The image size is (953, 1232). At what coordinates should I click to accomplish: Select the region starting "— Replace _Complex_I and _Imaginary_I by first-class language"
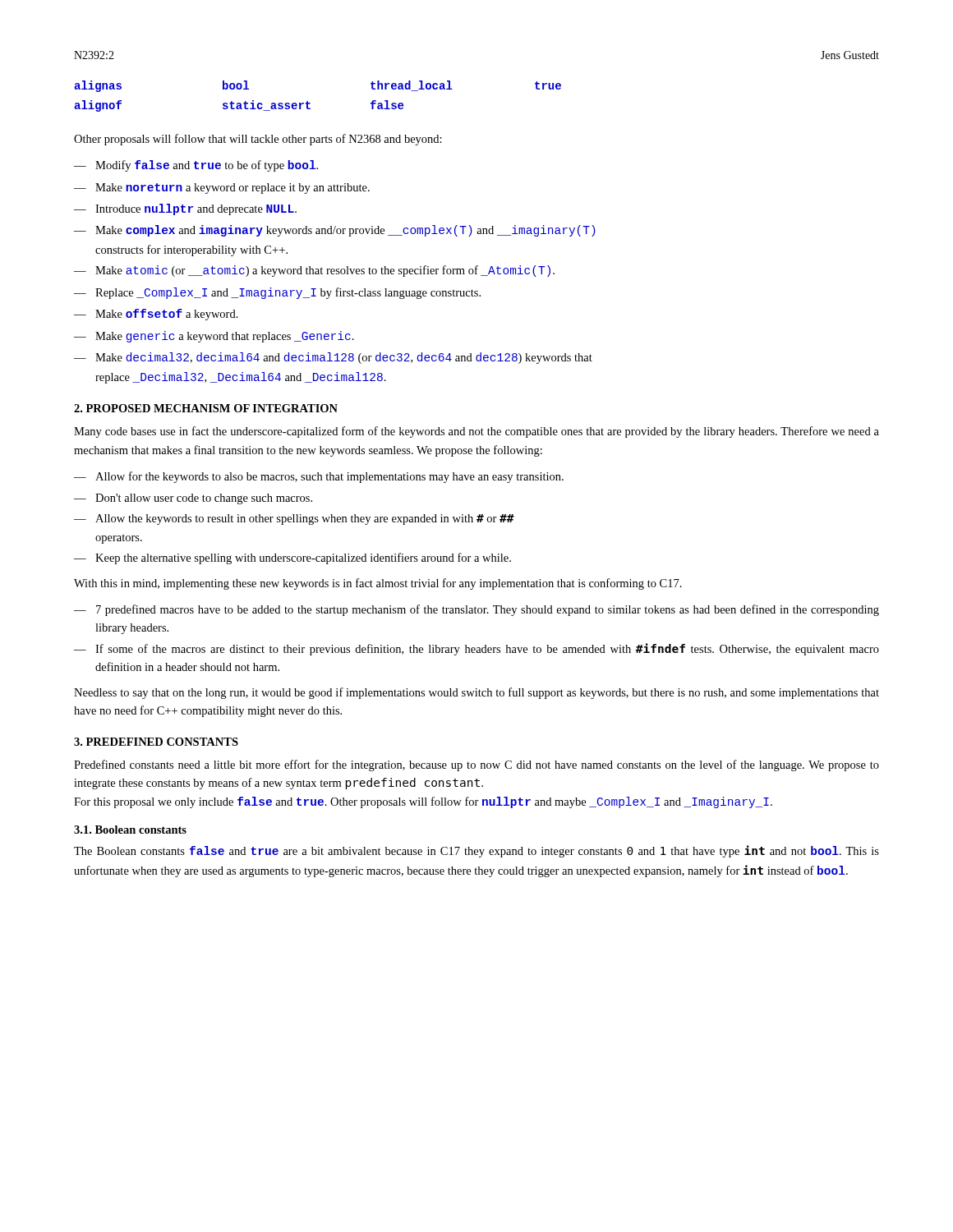pyautogui.click(x=476, y=293)
